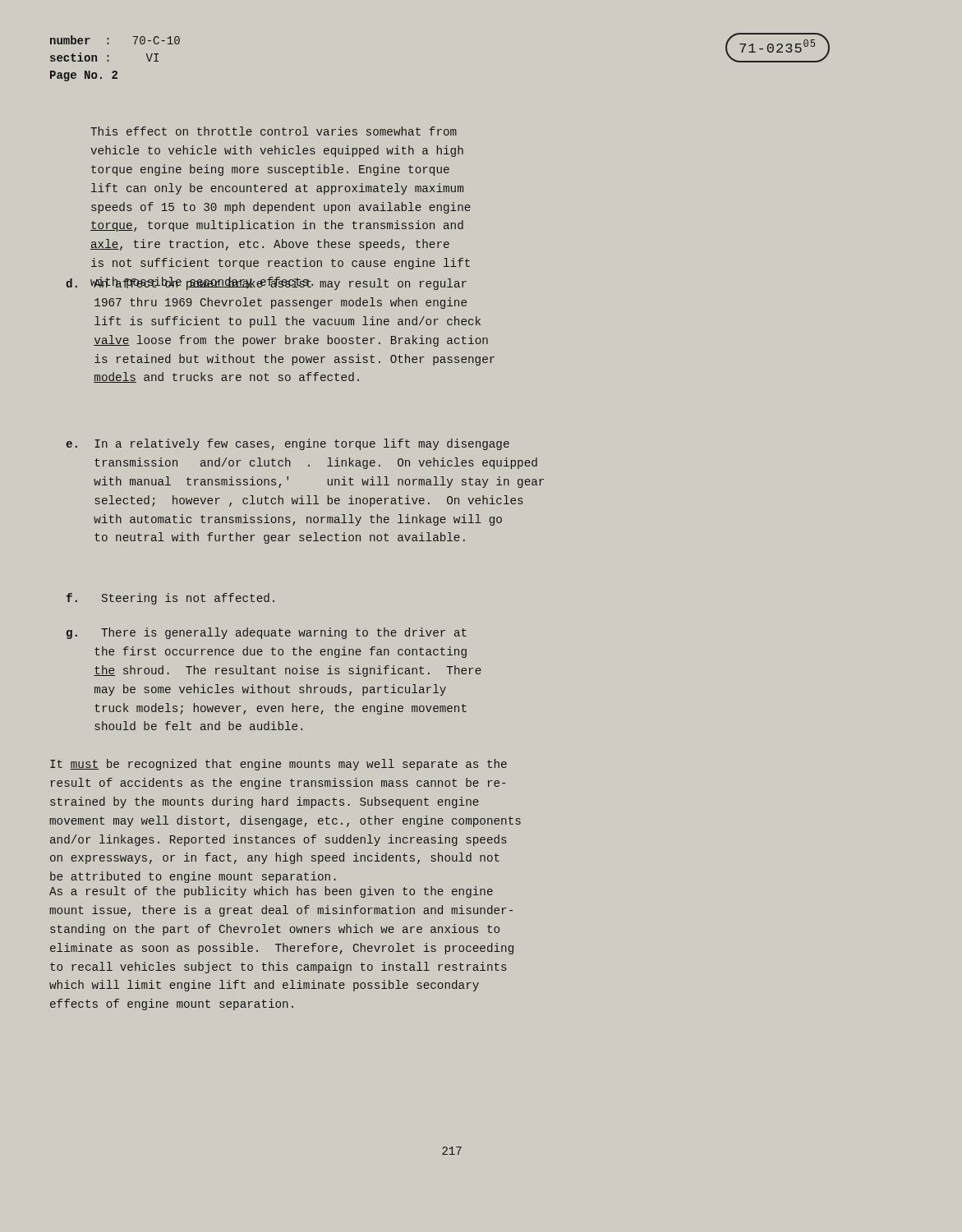Find the block on this page that starts "e. In a relatively few cases, engine torque"

[x=305, y=491]
